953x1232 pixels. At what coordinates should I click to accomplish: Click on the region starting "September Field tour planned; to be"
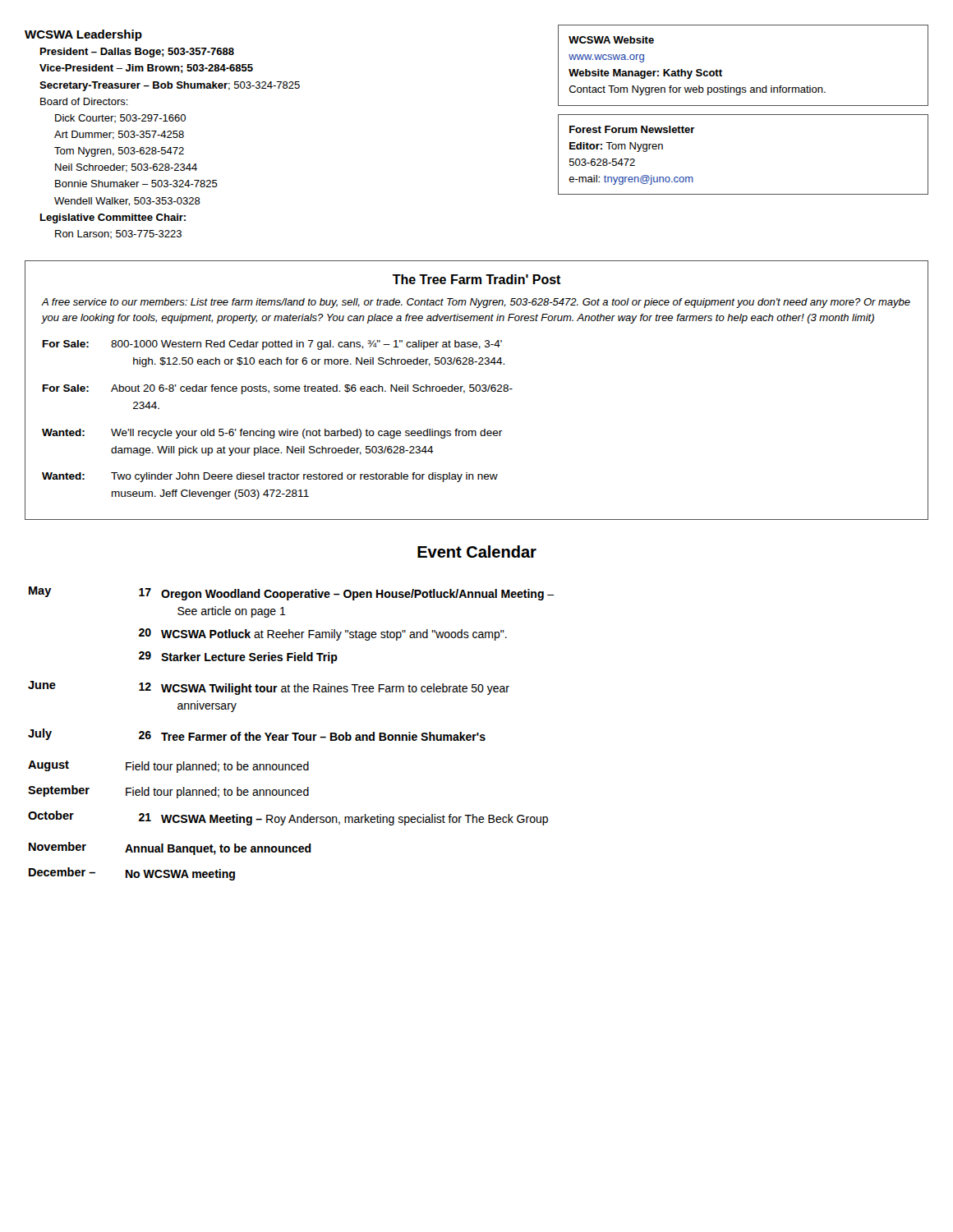[x=168, y=792]
